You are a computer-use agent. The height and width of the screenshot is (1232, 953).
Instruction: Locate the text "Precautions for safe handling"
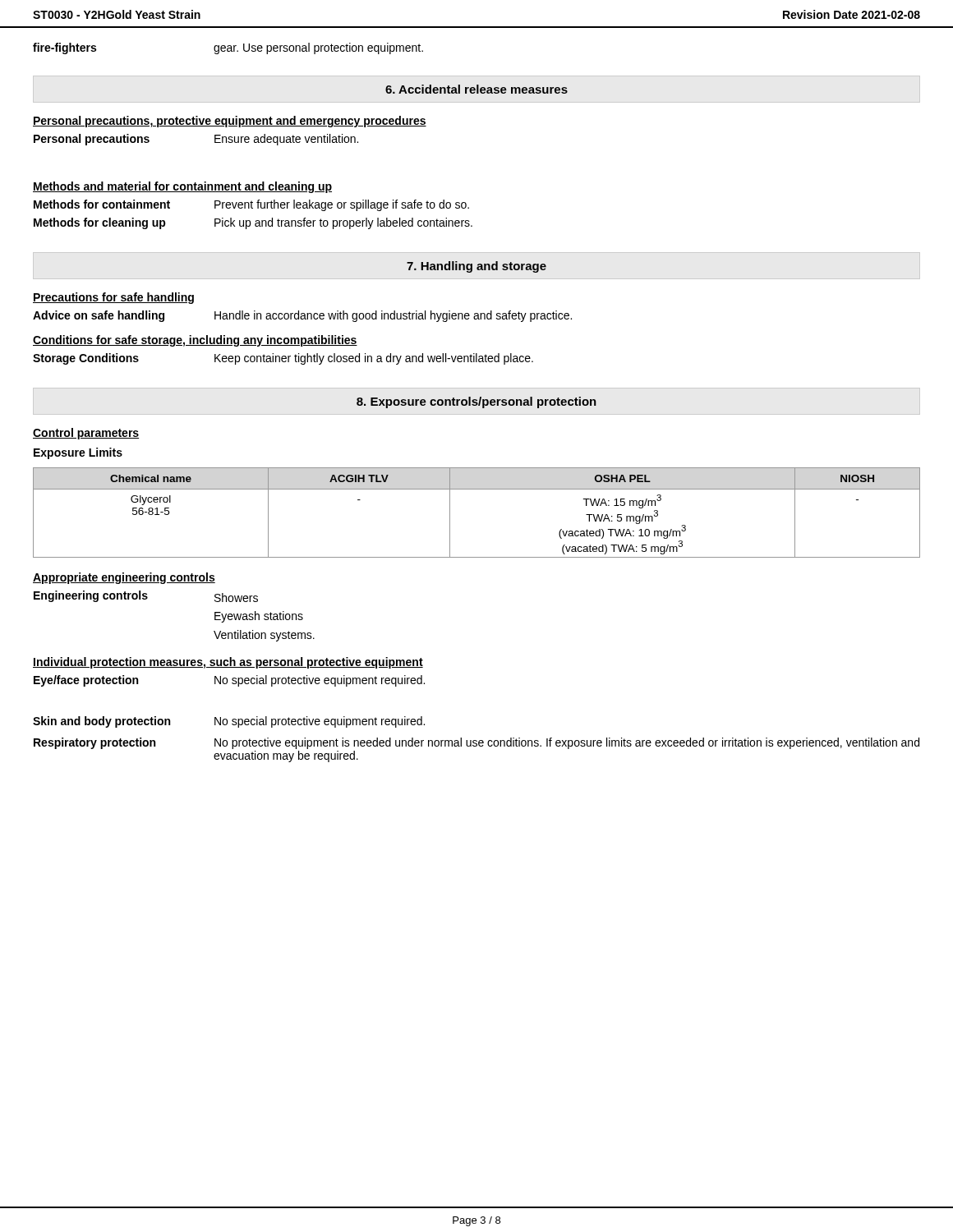coord(114,297)
